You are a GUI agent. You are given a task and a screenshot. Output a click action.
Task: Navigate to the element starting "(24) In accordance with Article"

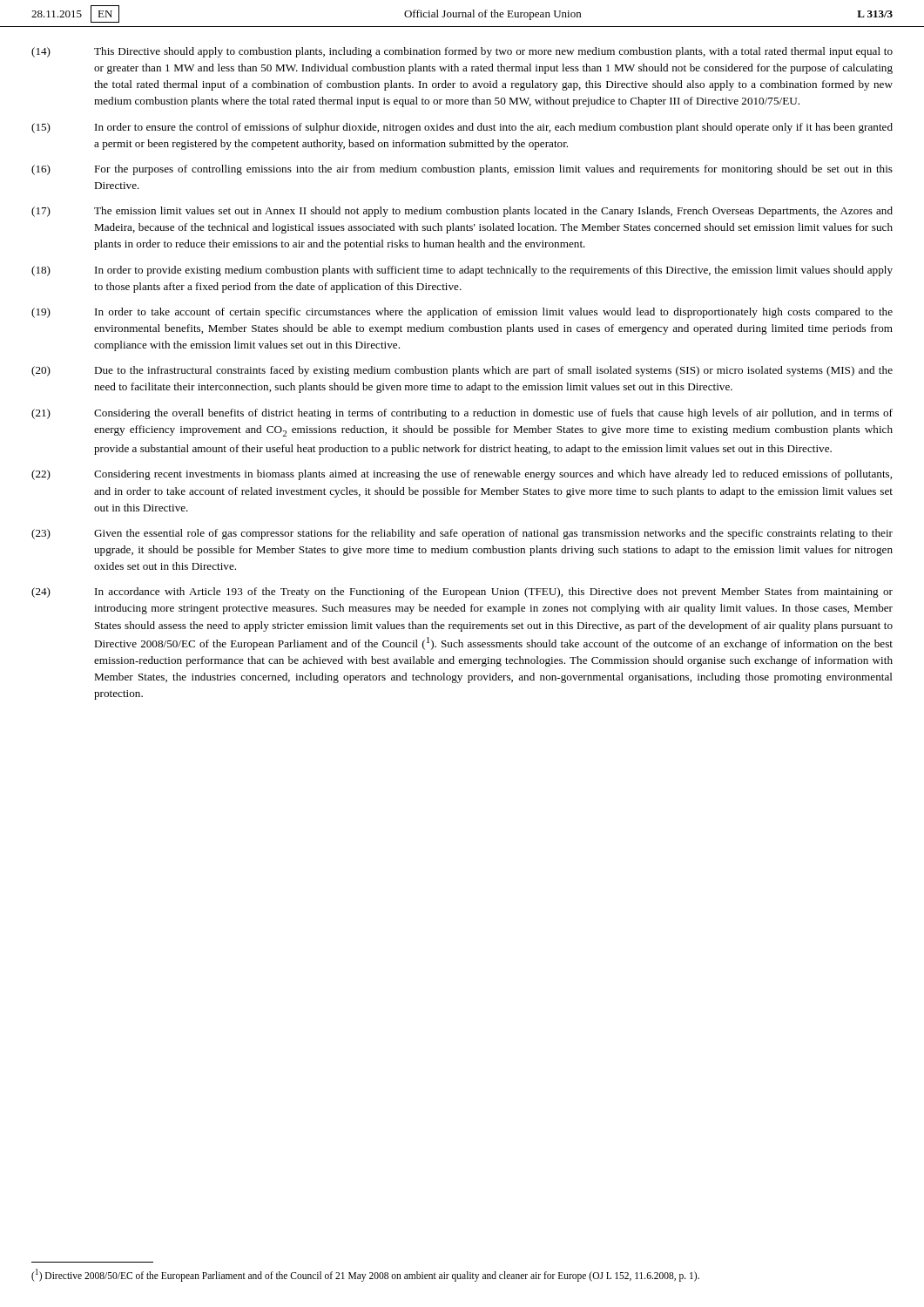click(462, 643)
